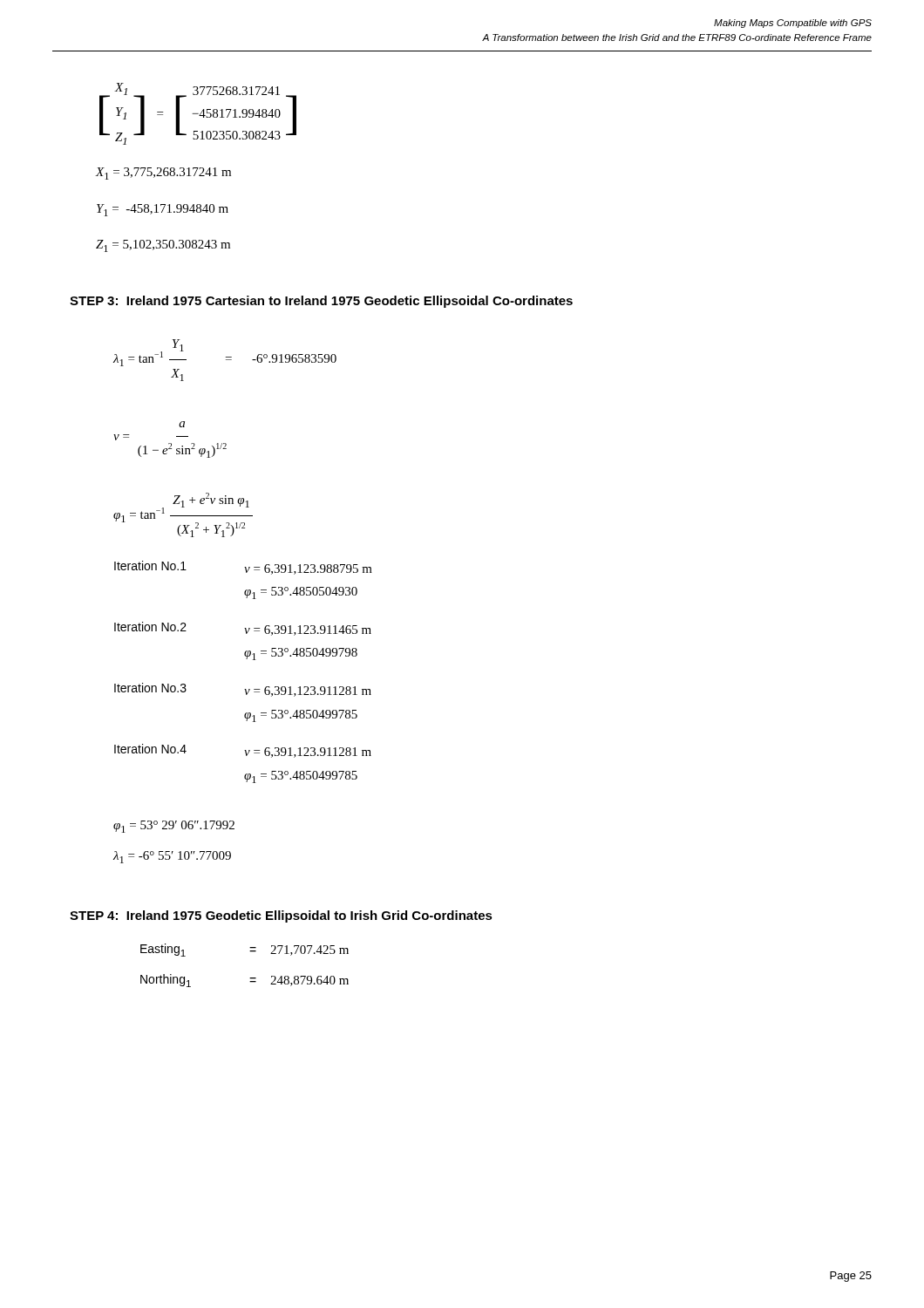Navigate to the block starting "STEP 3: Ireland 1975 Cartesian"
Image resolution: width=924 pixels, height=1308 pixels.
pos(321,300)
